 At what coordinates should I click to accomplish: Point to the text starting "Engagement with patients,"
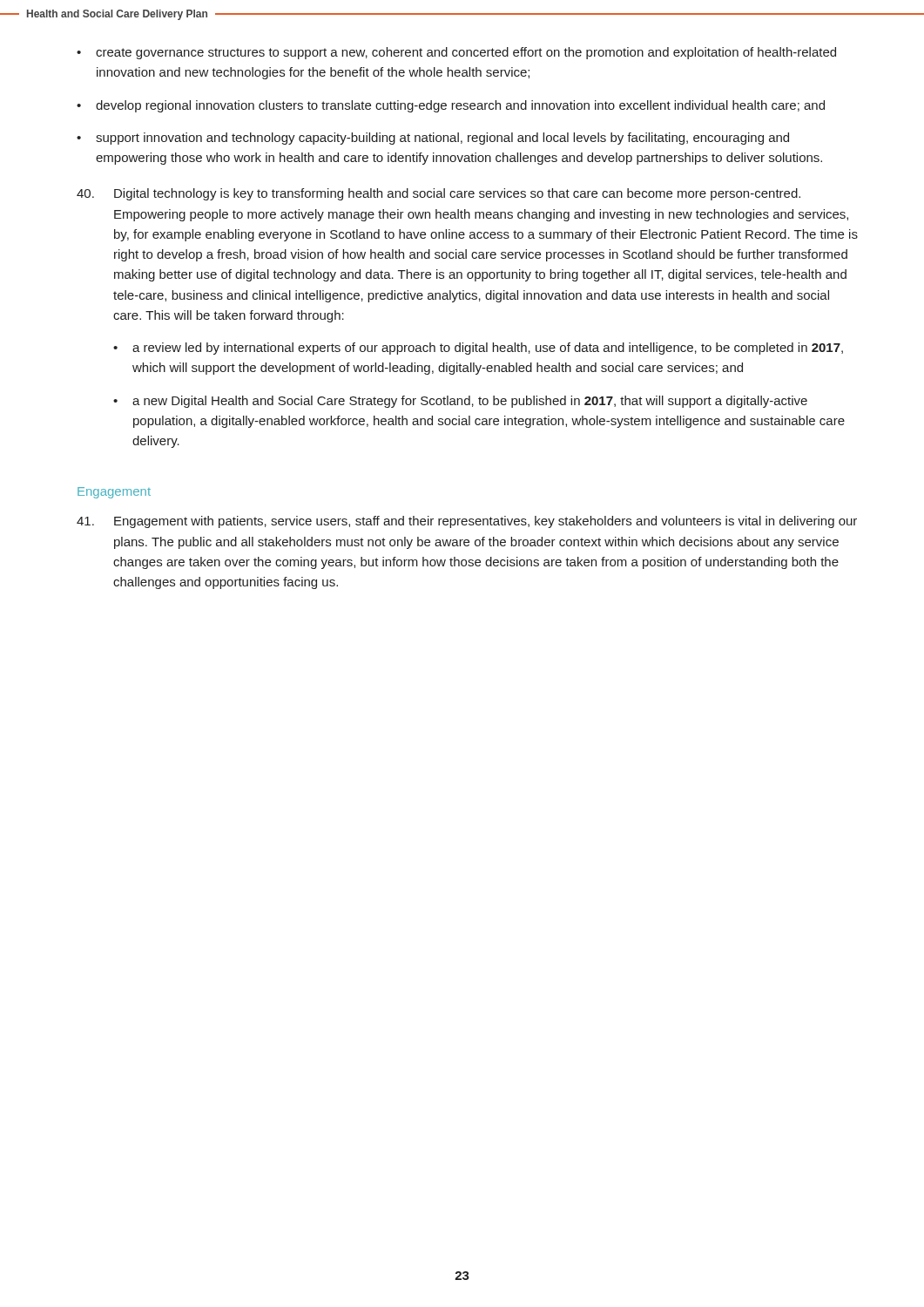coord(469,551)
